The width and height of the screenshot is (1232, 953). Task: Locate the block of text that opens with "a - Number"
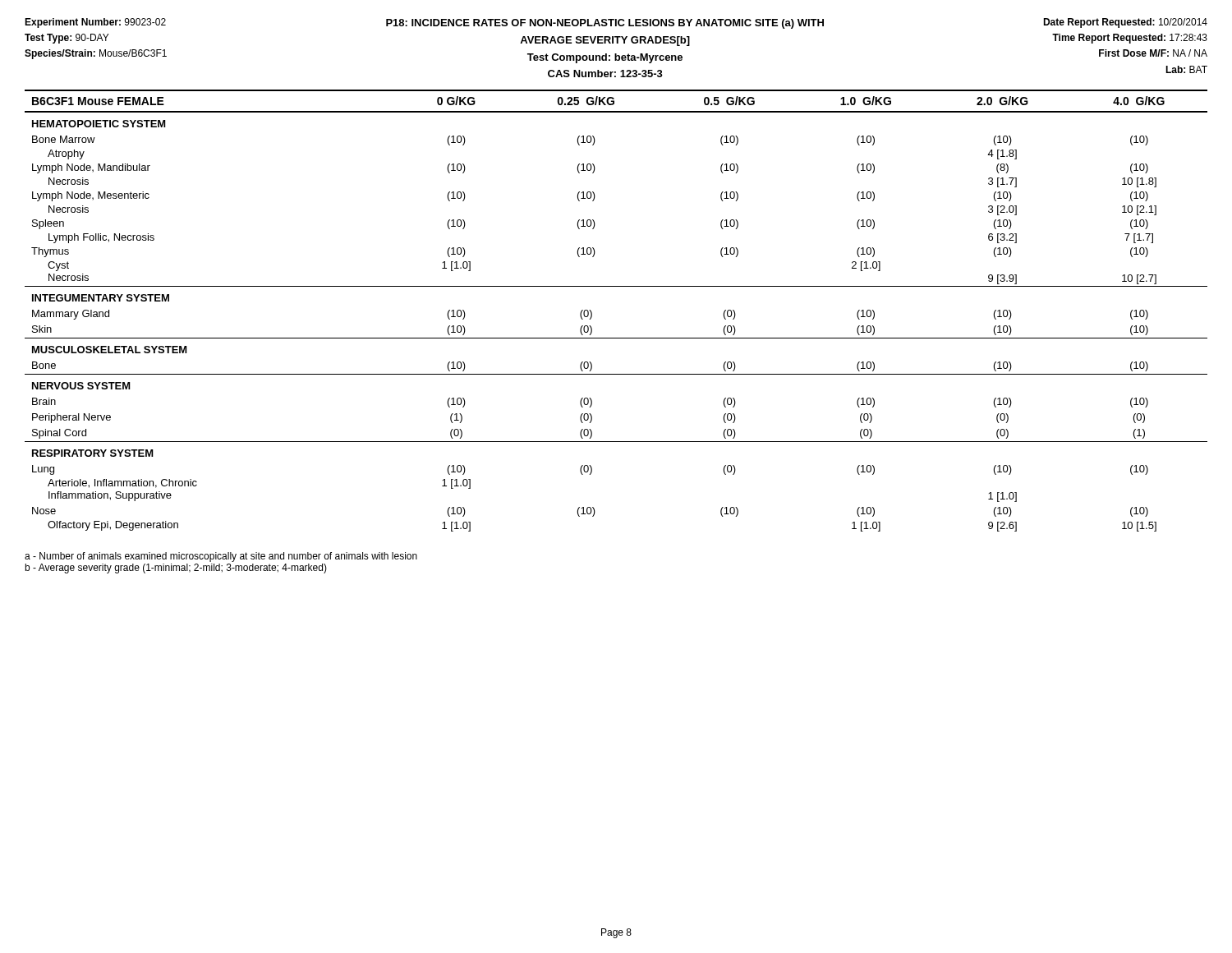pyautogui.click(x=221, y=556)
